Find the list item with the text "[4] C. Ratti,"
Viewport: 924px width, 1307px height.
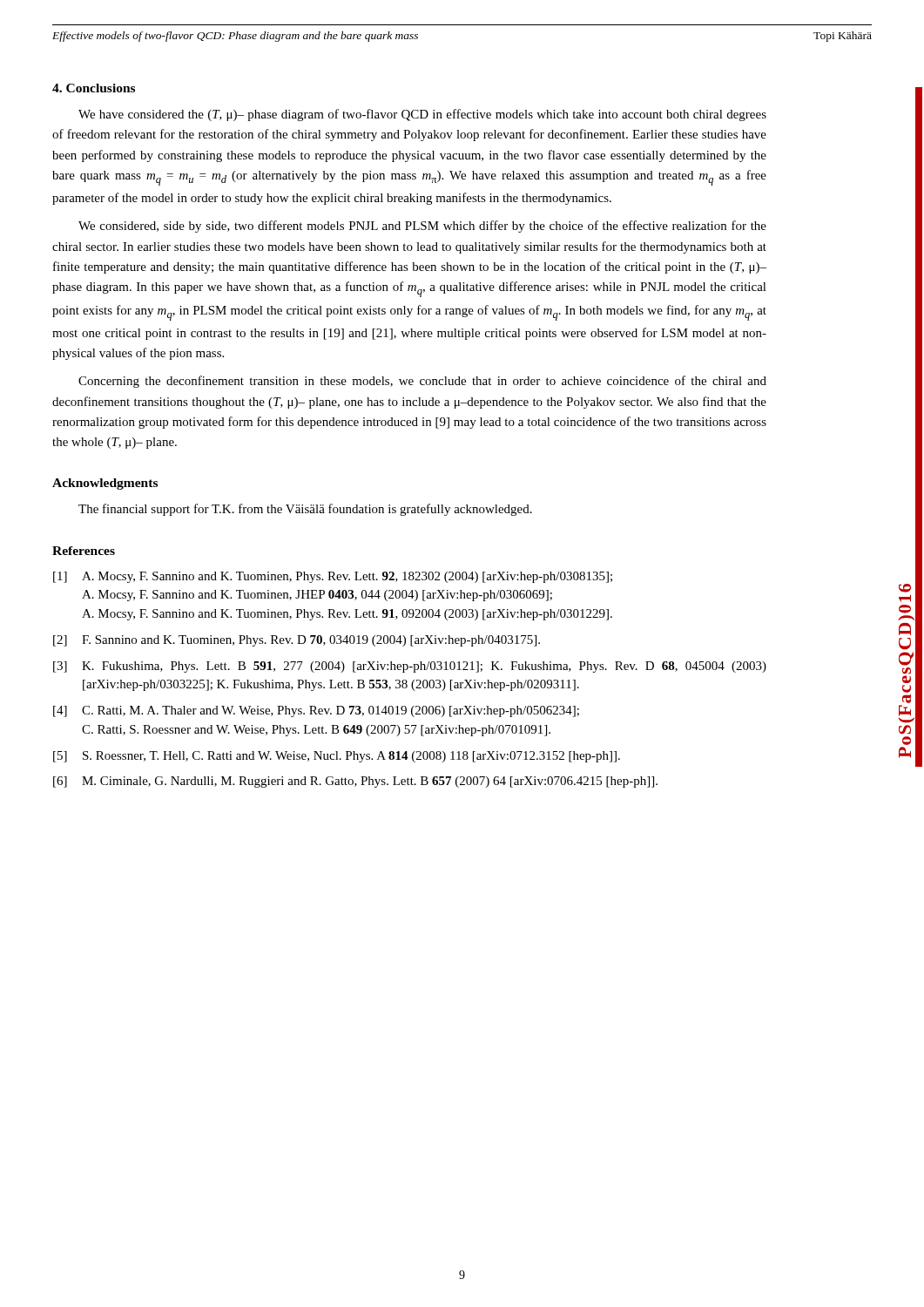(x=409, y=721)
